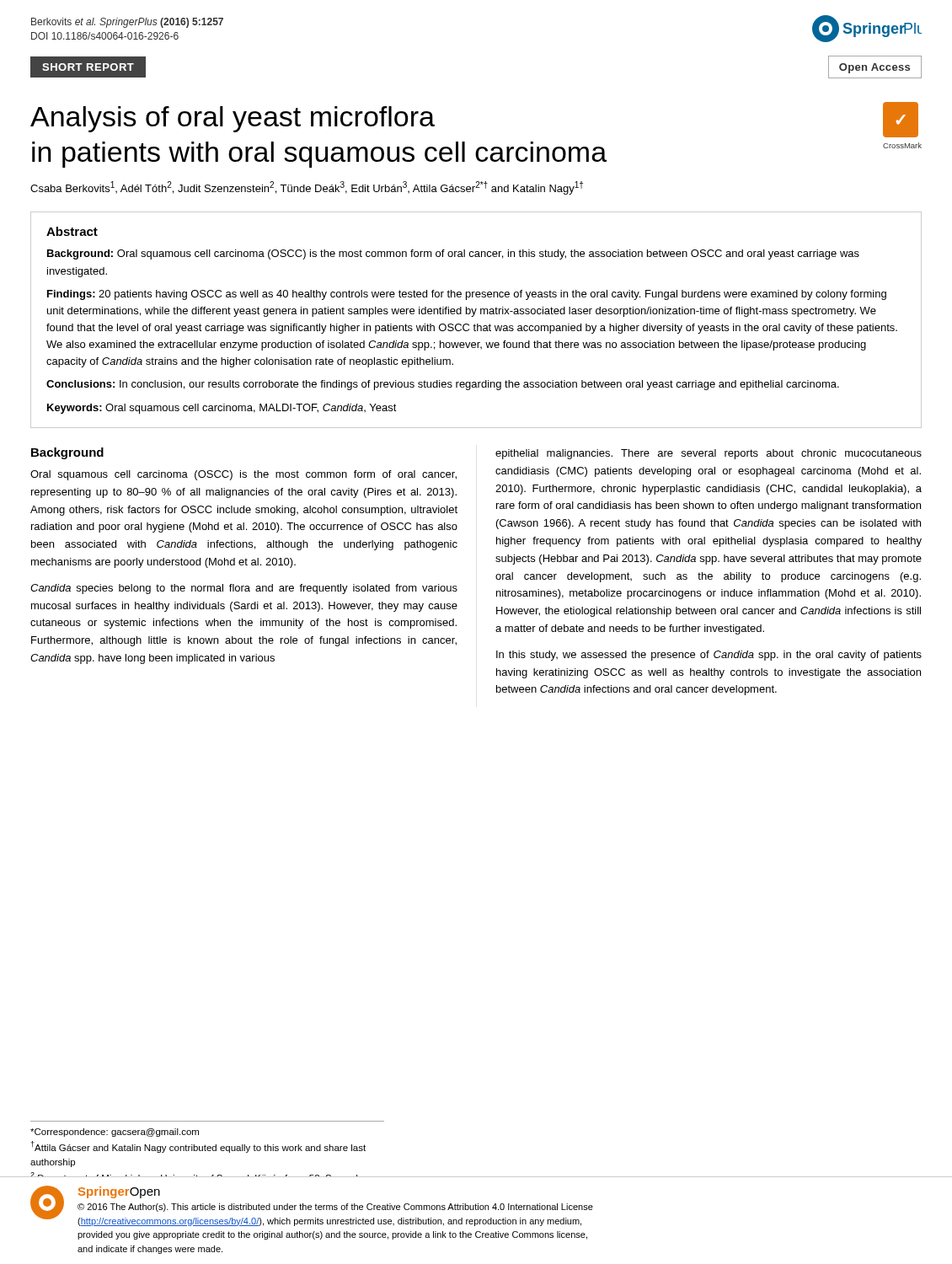Point to the region starting "In this study, we assessed the"
This screenshot has height=1264, width=952.
(709, 672)
